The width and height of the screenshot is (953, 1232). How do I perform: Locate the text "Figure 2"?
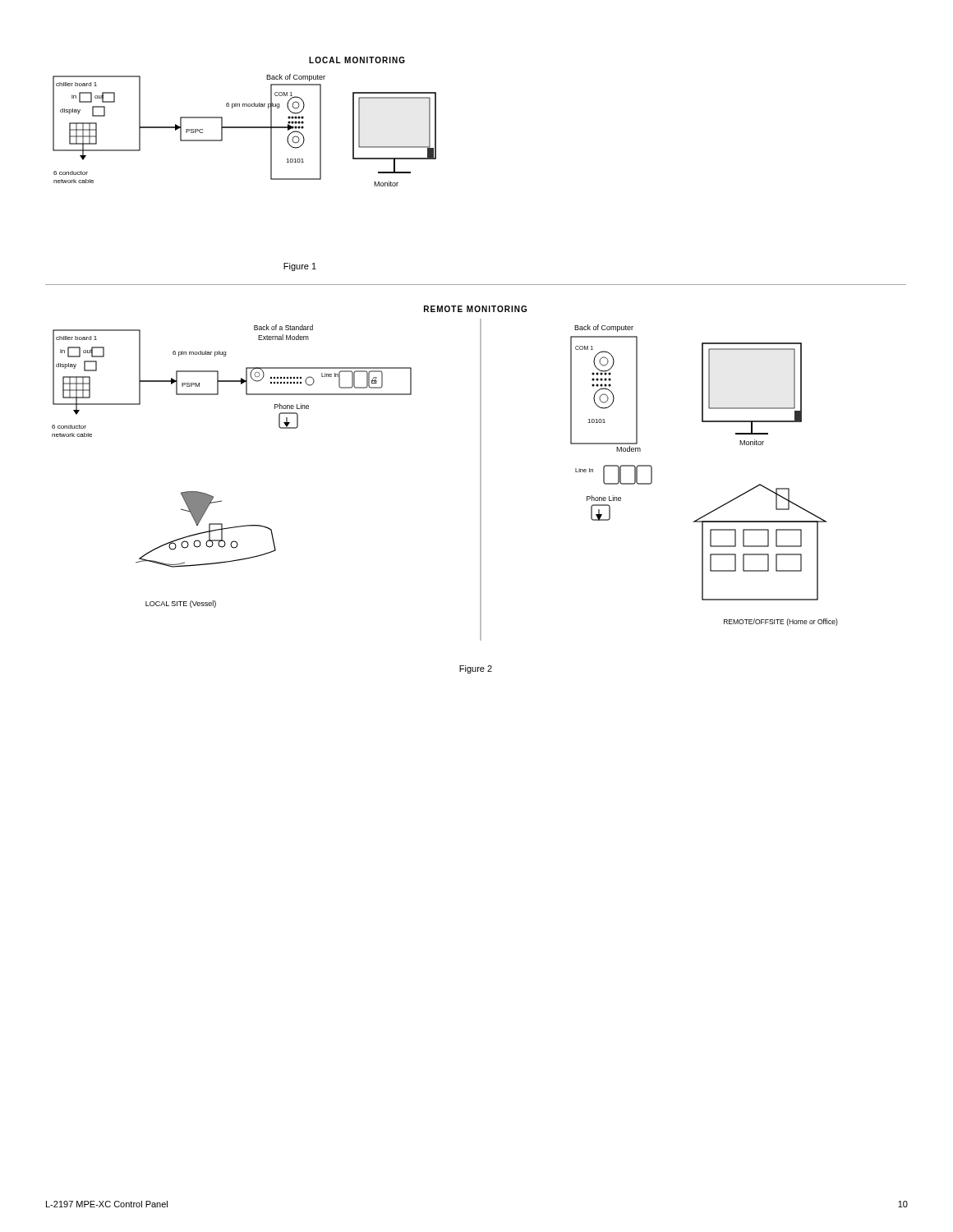476,669
